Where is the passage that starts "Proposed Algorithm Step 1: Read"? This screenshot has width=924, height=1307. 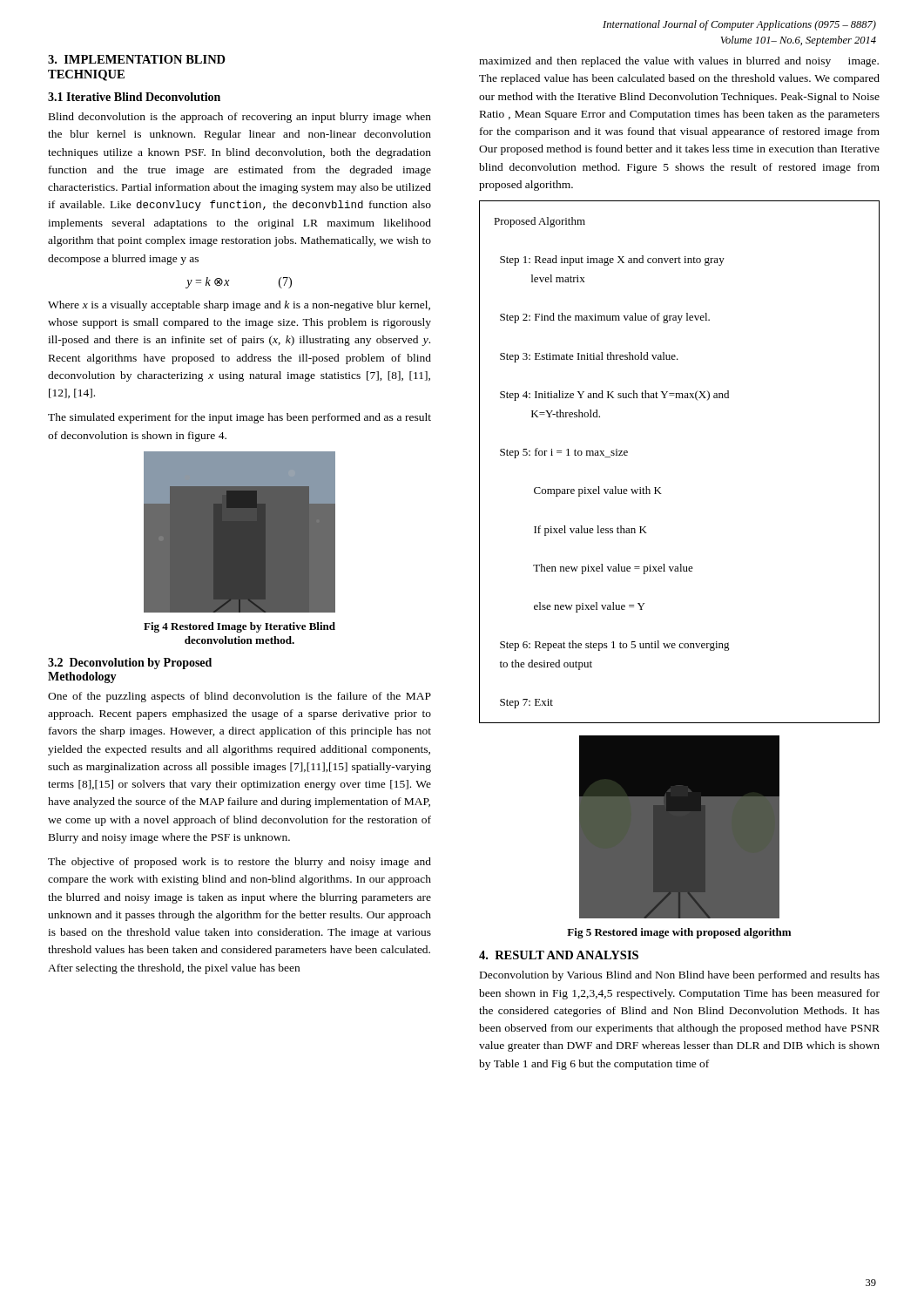(679, 462)
